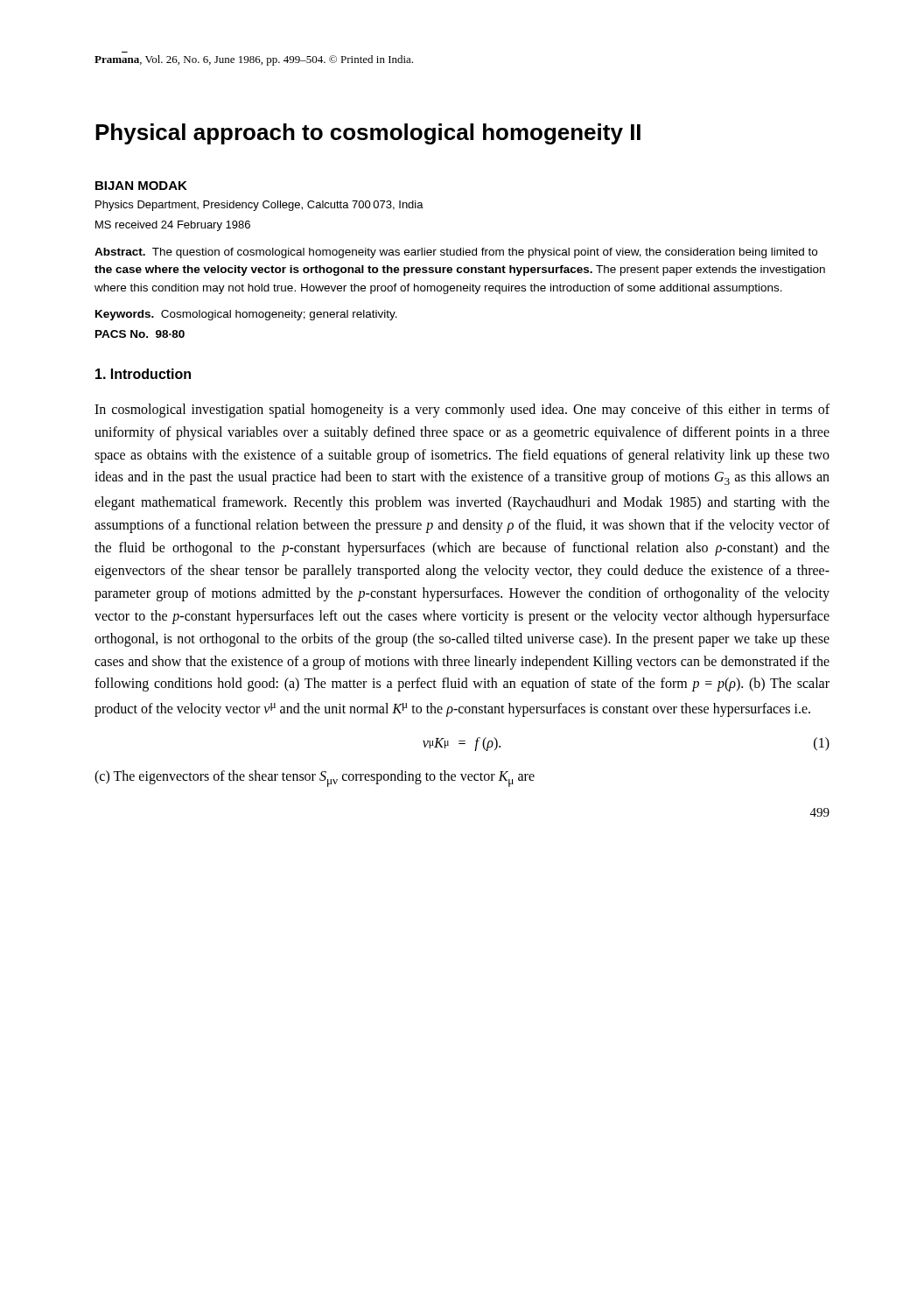
Task: Find the block starting "PACS No. 98·80"
Action: [140, 334]
